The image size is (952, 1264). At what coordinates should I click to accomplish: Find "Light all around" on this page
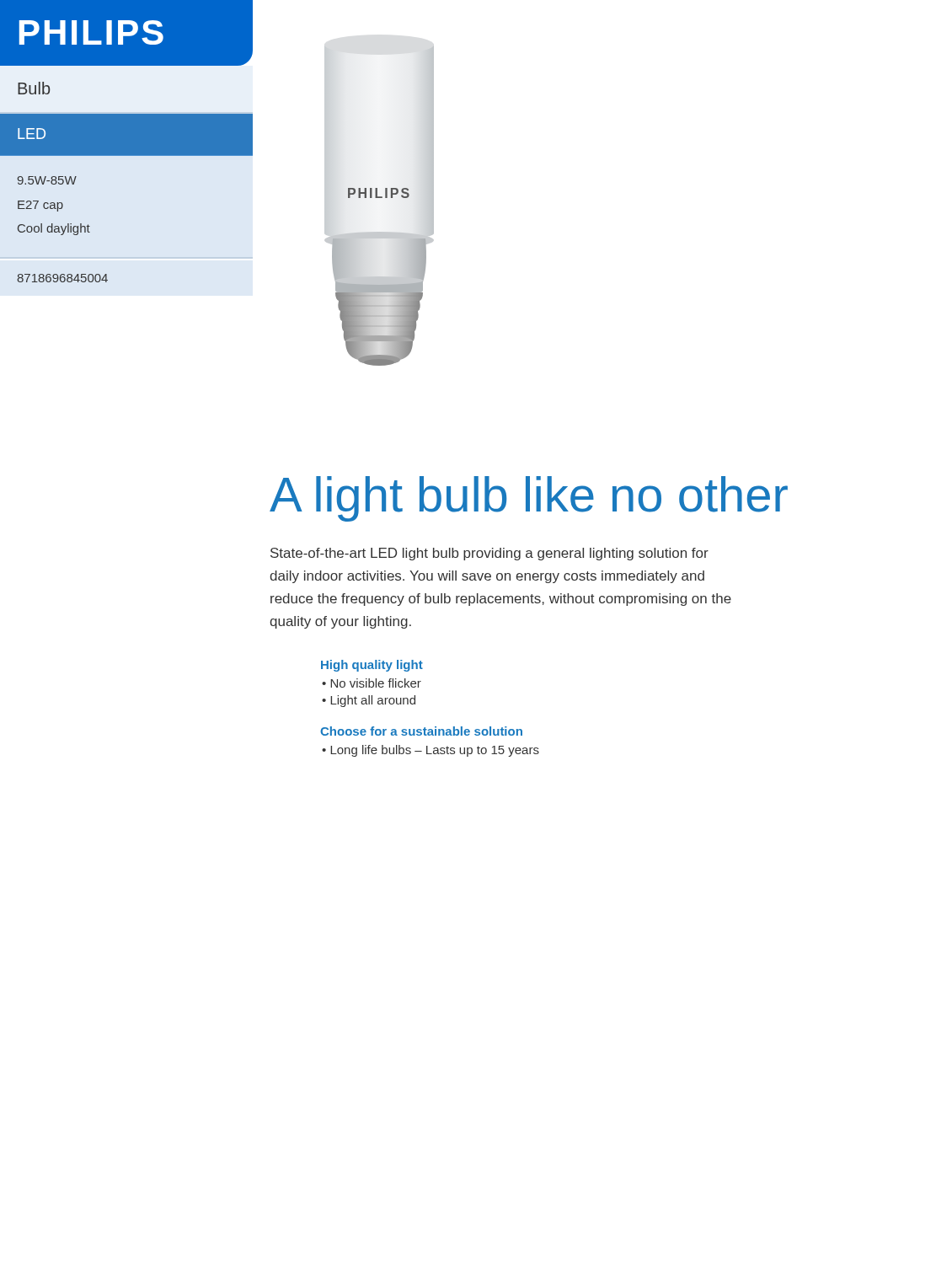pos(369,701)
